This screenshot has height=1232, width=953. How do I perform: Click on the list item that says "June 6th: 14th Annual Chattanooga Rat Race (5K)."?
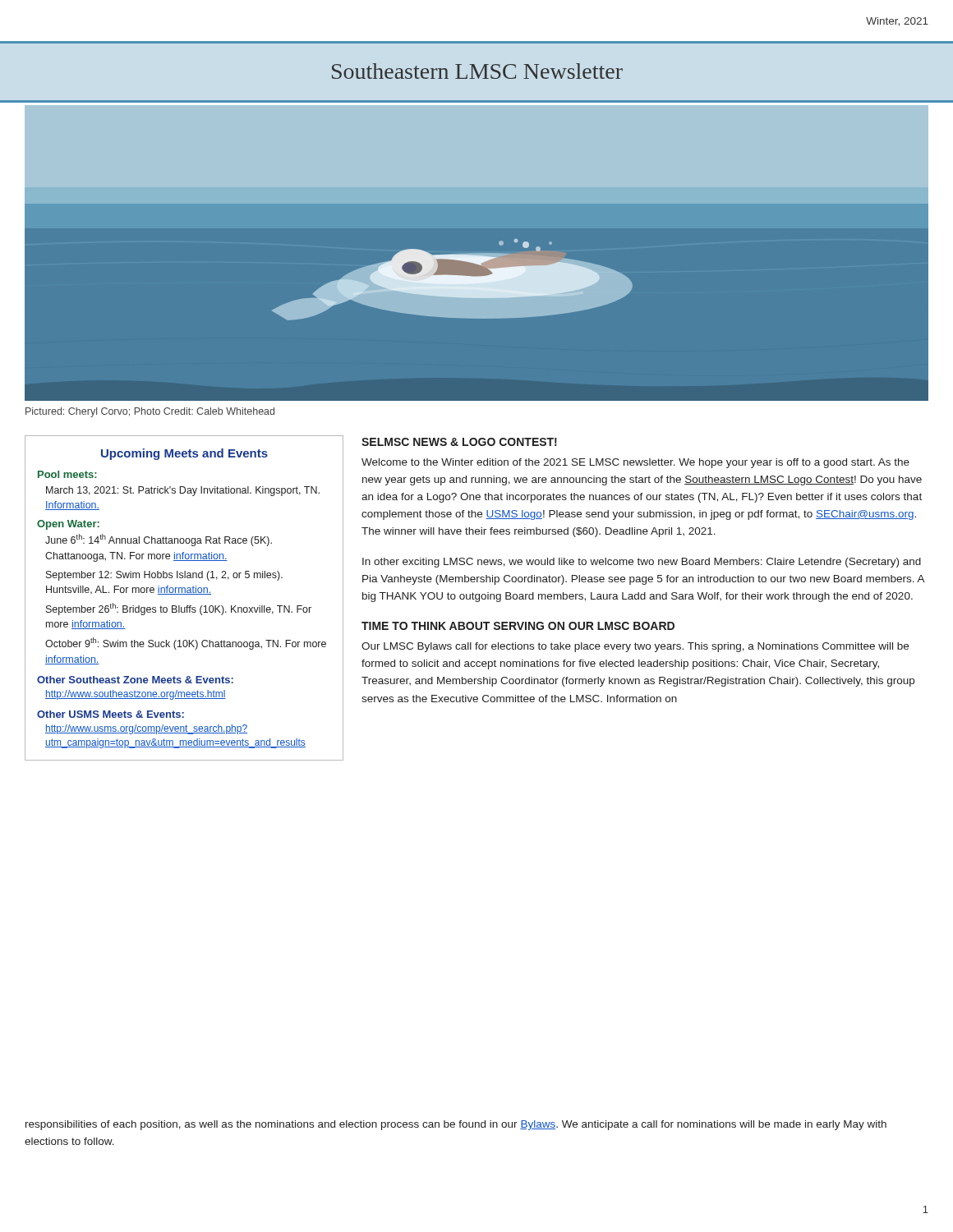(159, 547)
